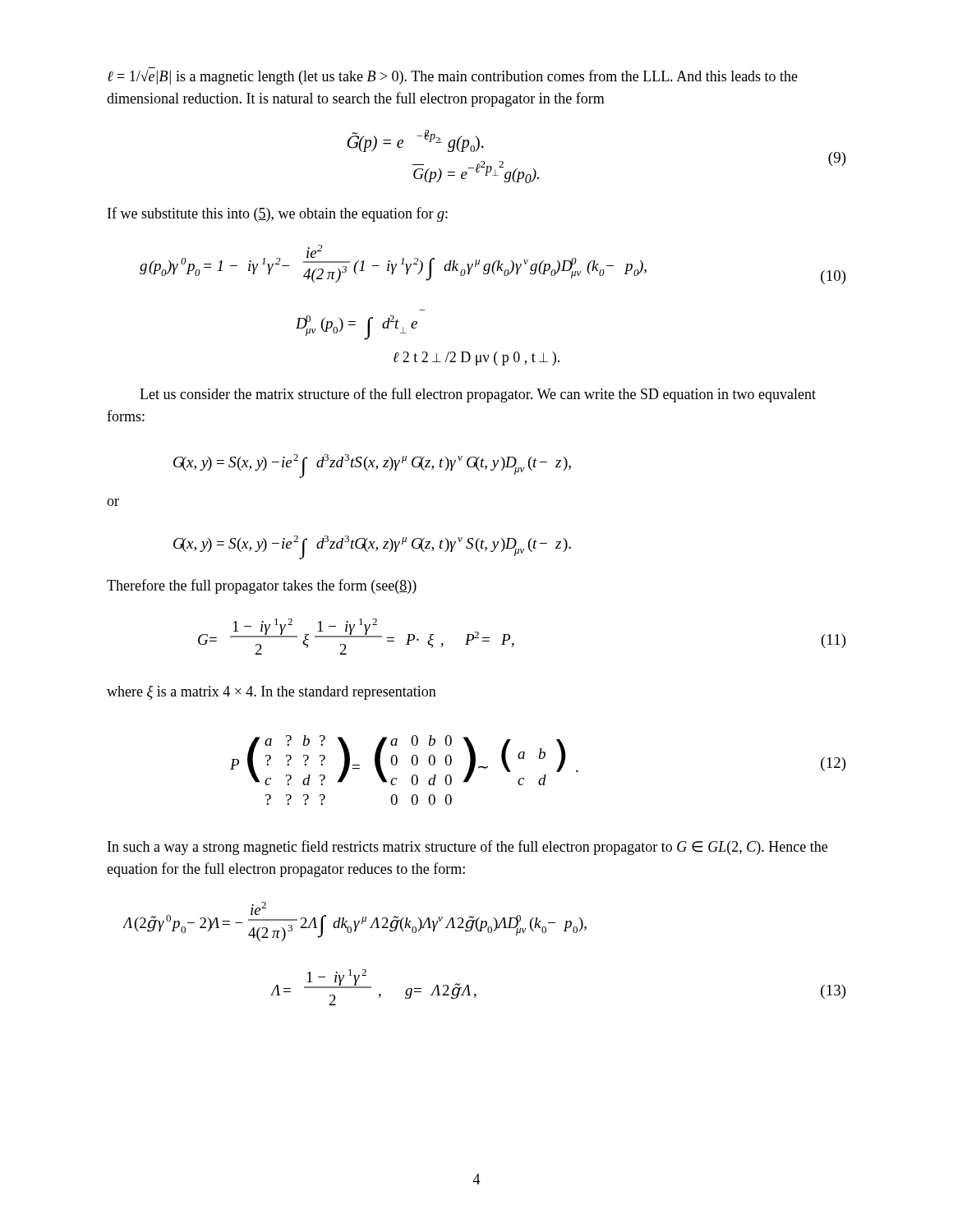
Task: Point to the formula beginning "g ( p"
Action: click(476, 265)
